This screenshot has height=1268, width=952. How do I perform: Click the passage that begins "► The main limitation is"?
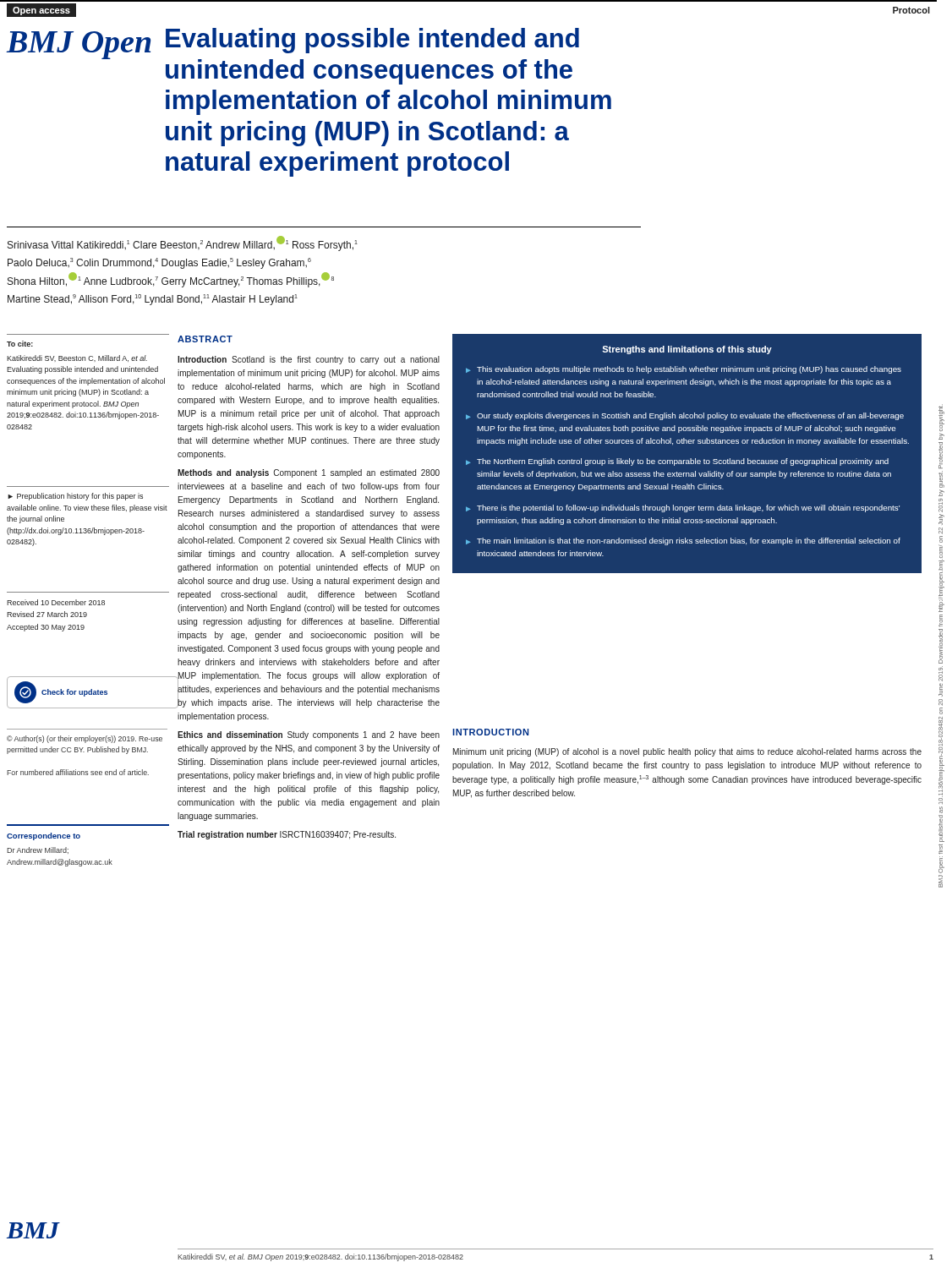pos(687,547)
